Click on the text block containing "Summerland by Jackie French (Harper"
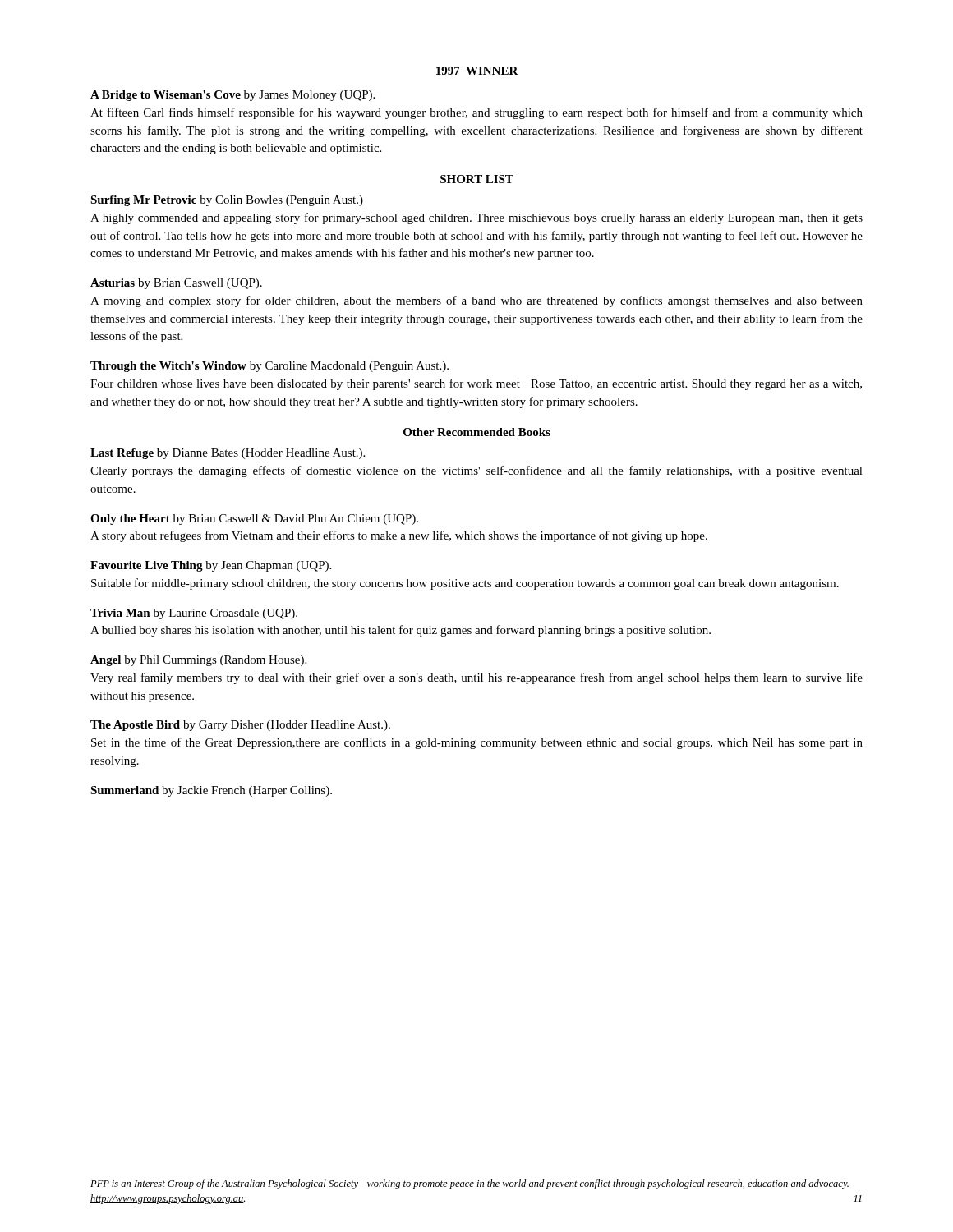 click(x=211, y=791)
